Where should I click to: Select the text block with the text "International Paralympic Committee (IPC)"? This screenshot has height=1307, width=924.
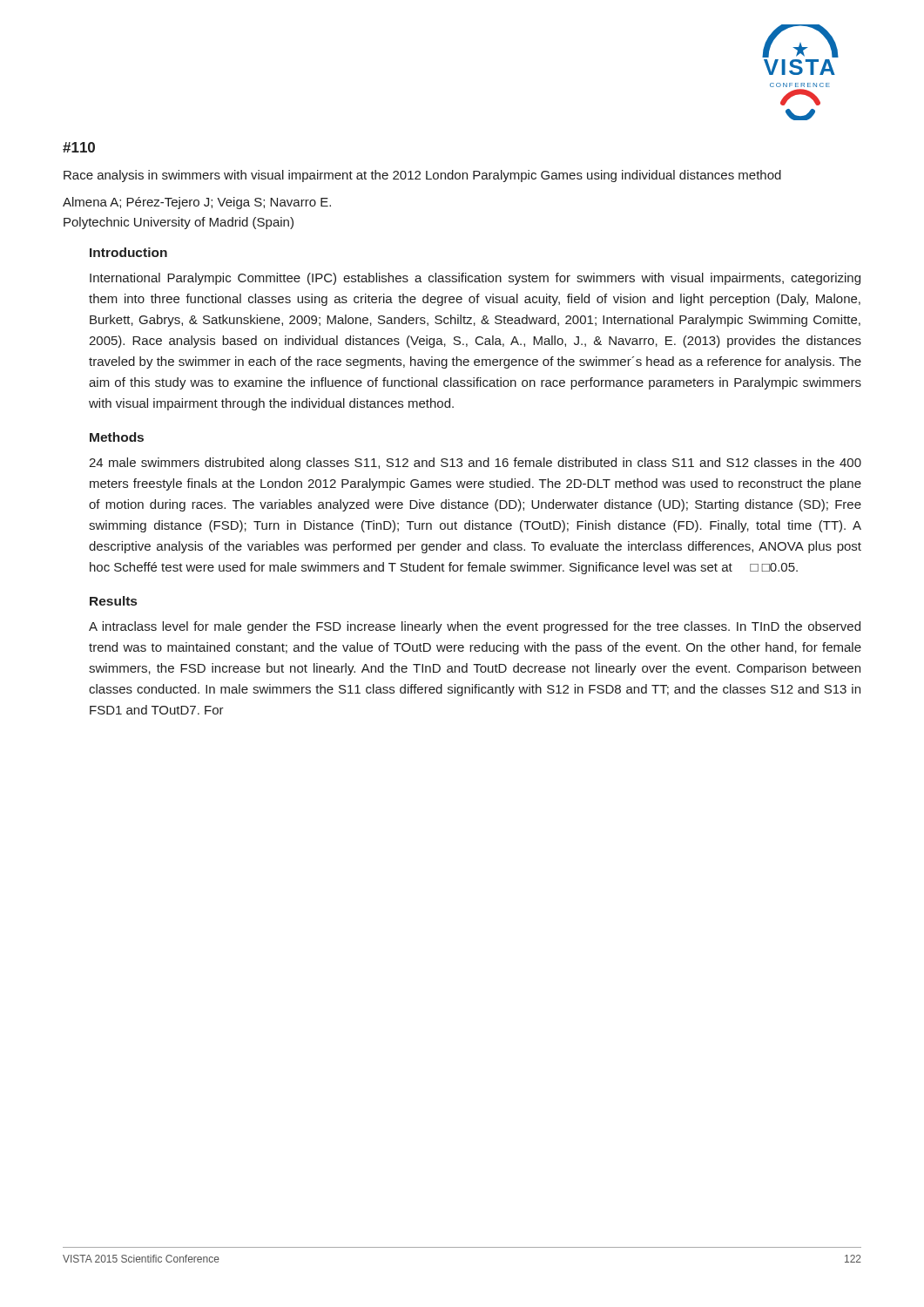[x=475, y=340]
